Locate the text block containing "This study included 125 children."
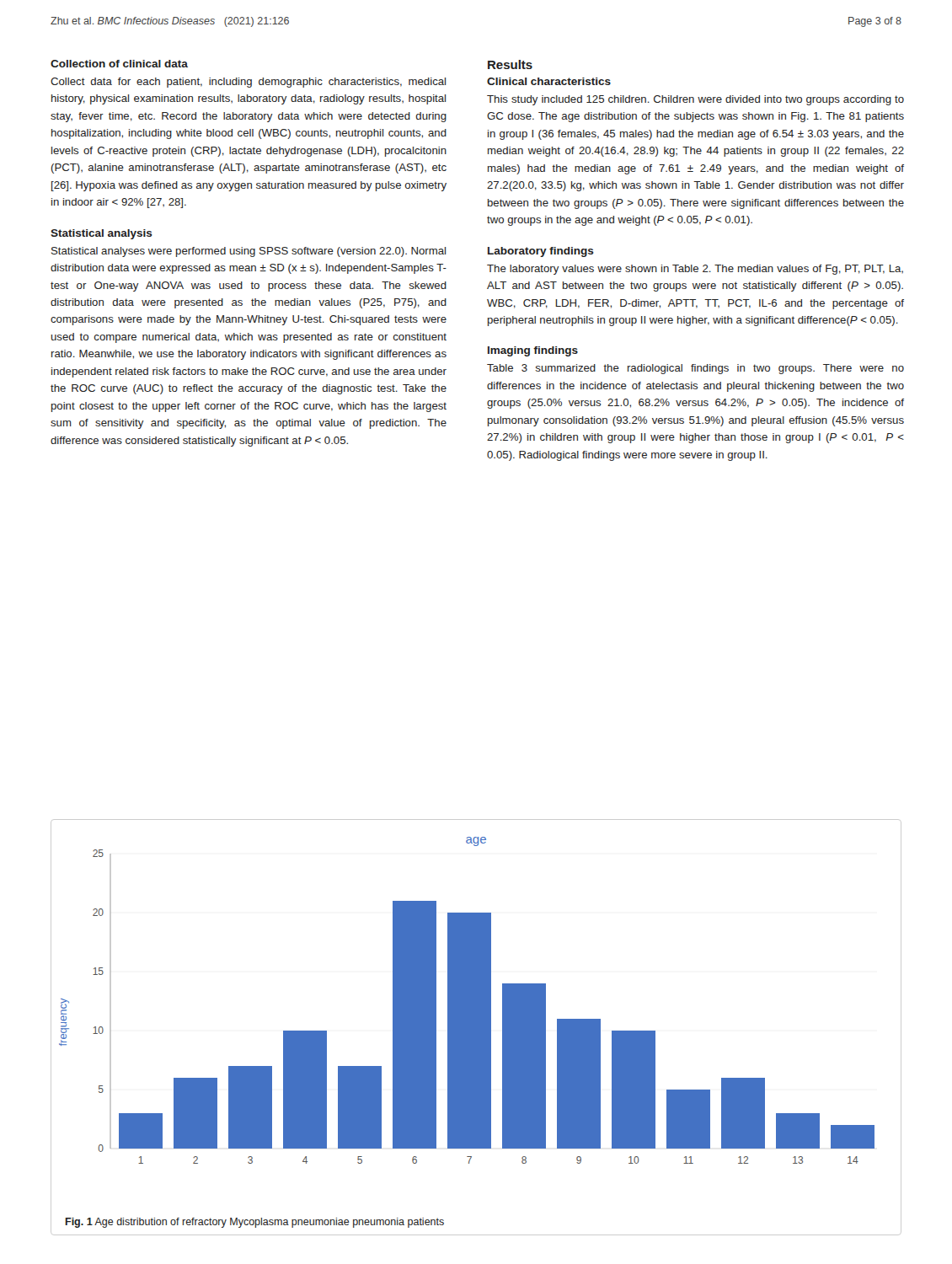This screenshot has height=1264, width=952. (x=695, y=159)
